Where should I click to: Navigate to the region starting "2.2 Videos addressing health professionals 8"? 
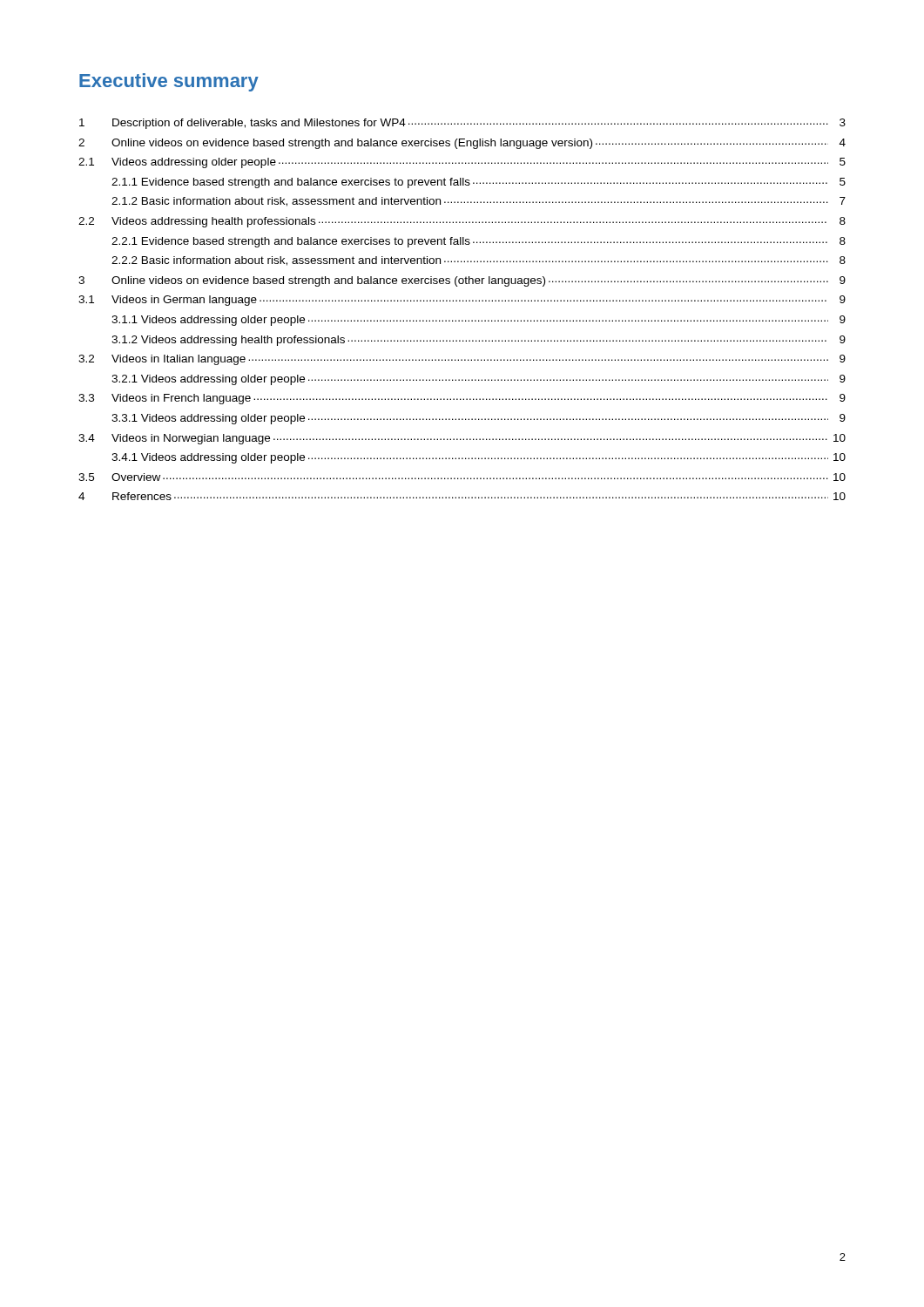462,221
